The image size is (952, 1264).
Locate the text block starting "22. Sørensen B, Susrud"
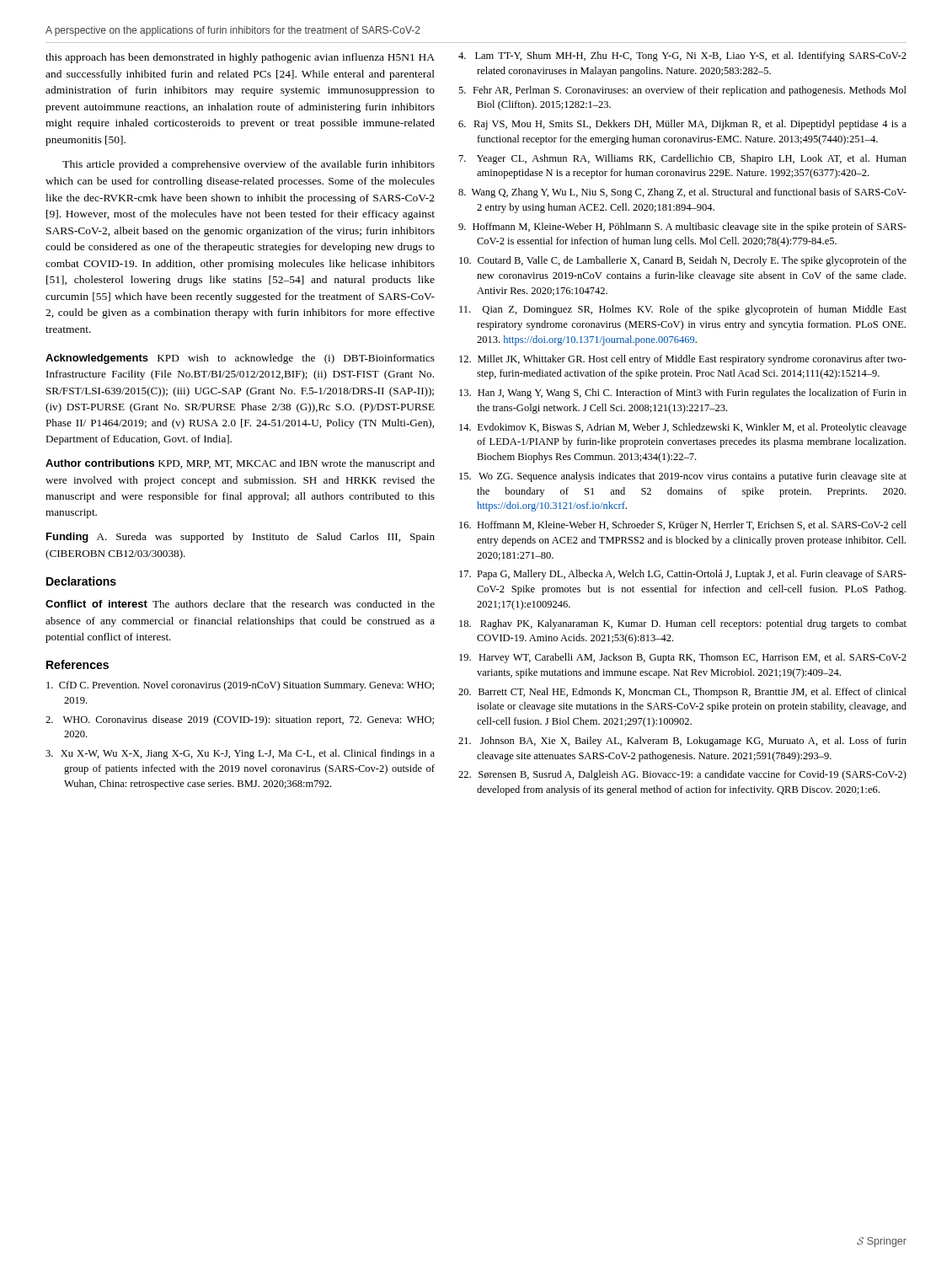[x=682, y=783]
